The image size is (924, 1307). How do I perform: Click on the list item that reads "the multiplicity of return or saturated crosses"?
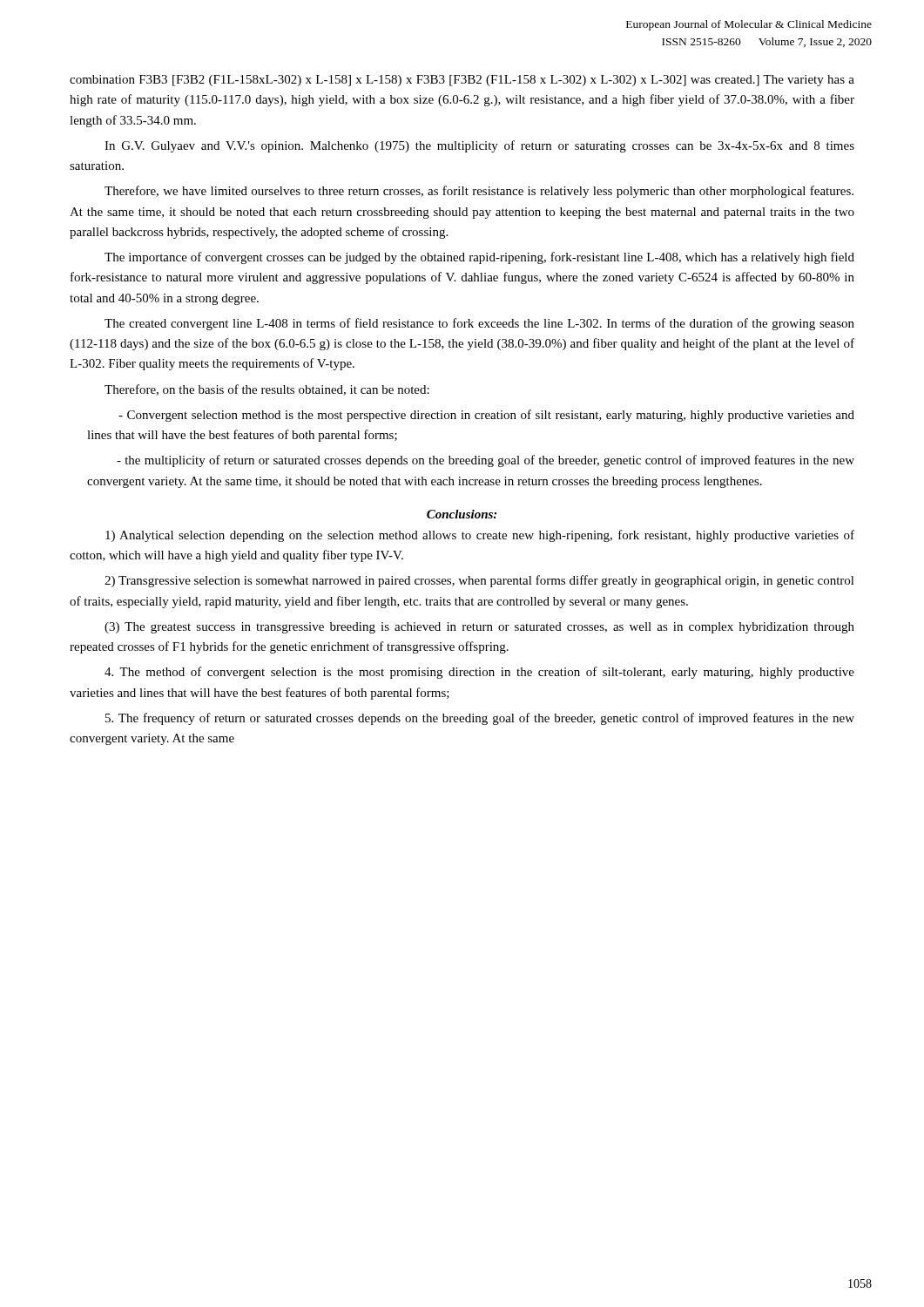pos(462,471)
